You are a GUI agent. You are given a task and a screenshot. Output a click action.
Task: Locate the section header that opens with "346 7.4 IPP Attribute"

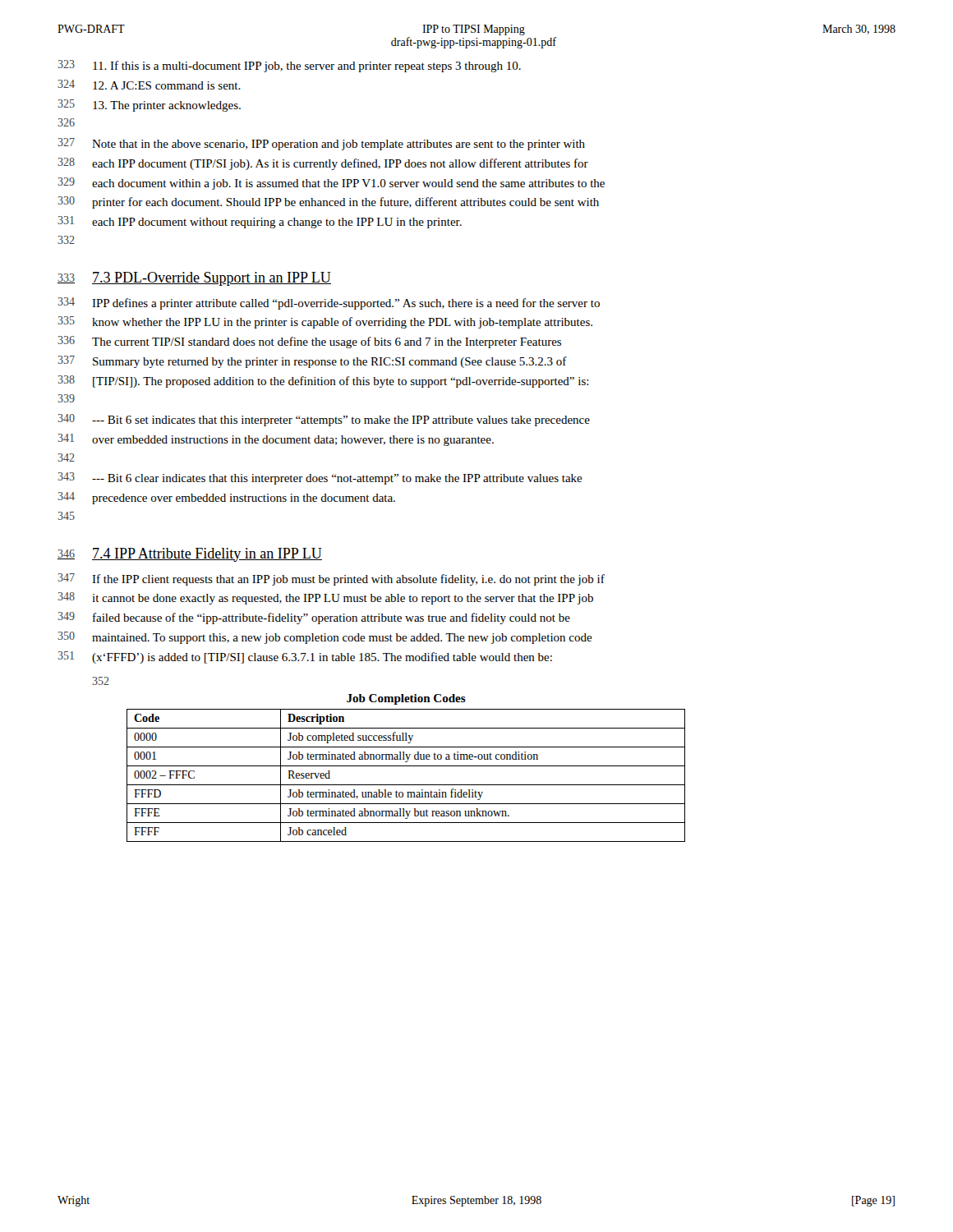point(190,554)
